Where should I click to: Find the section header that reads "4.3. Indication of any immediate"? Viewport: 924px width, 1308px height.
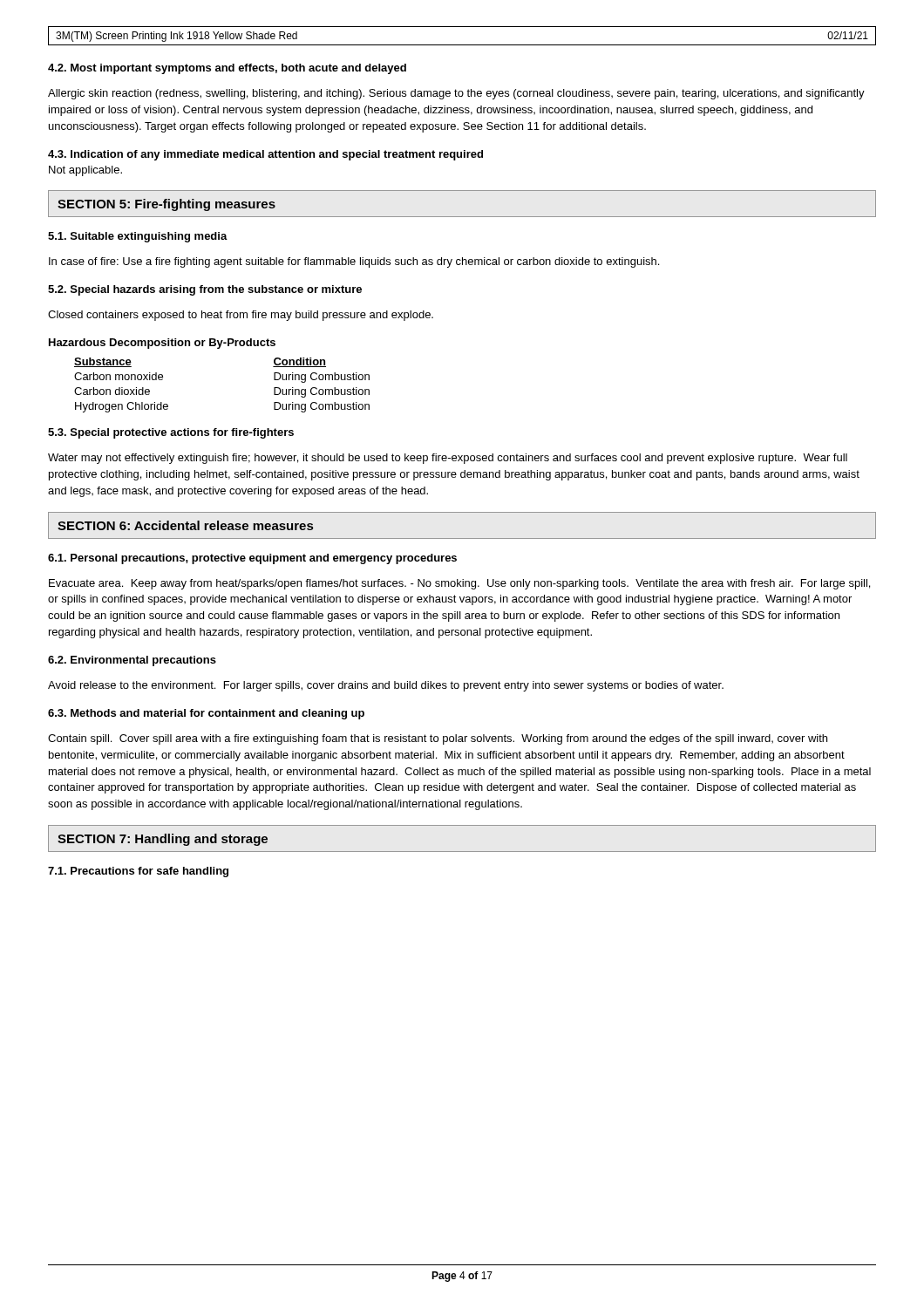[462, 154]
